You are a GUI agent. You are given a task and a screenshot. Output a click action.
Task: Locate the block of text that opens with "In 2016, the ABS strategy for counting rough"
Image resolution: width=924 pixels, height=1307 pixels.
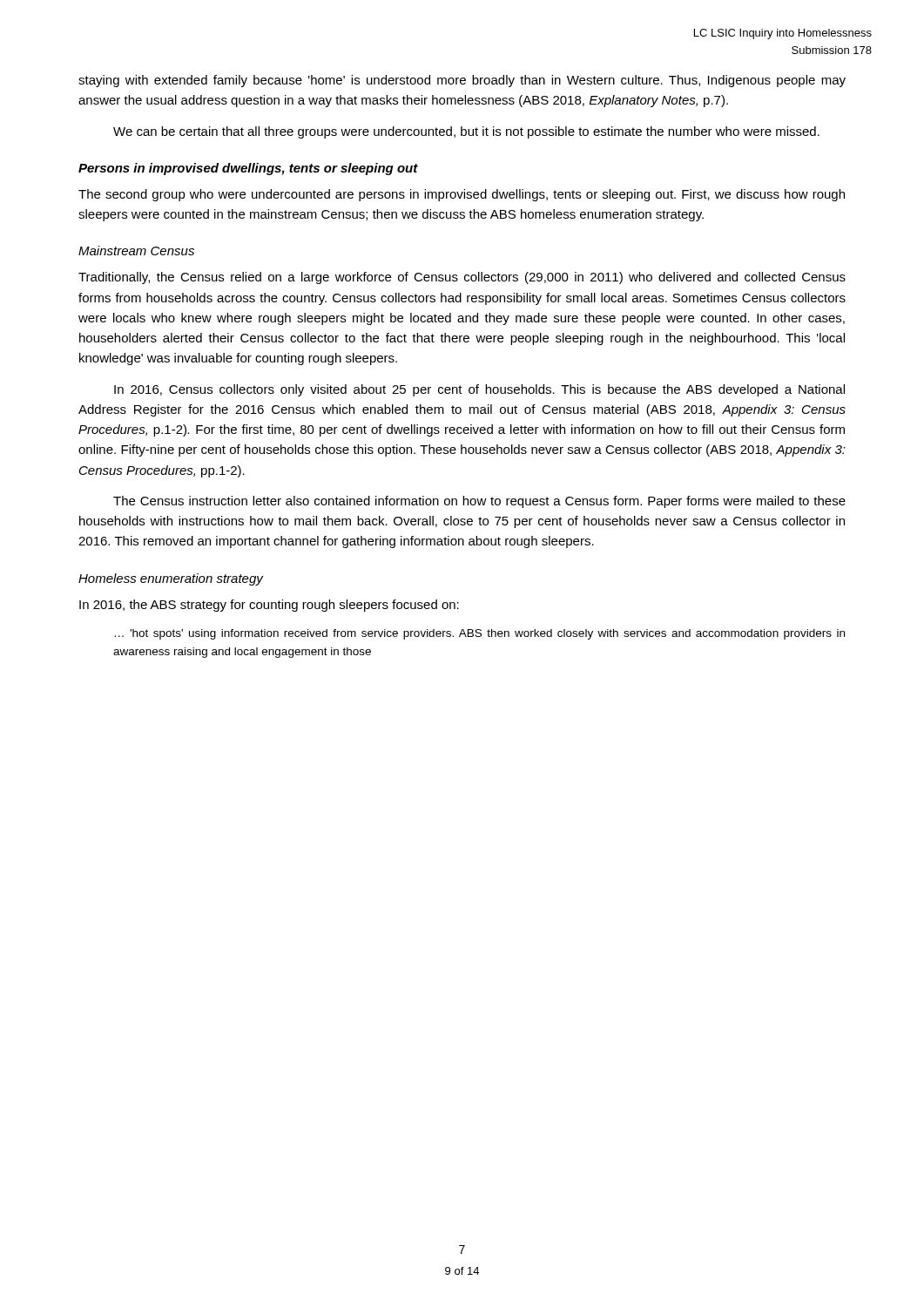point(462,604)
